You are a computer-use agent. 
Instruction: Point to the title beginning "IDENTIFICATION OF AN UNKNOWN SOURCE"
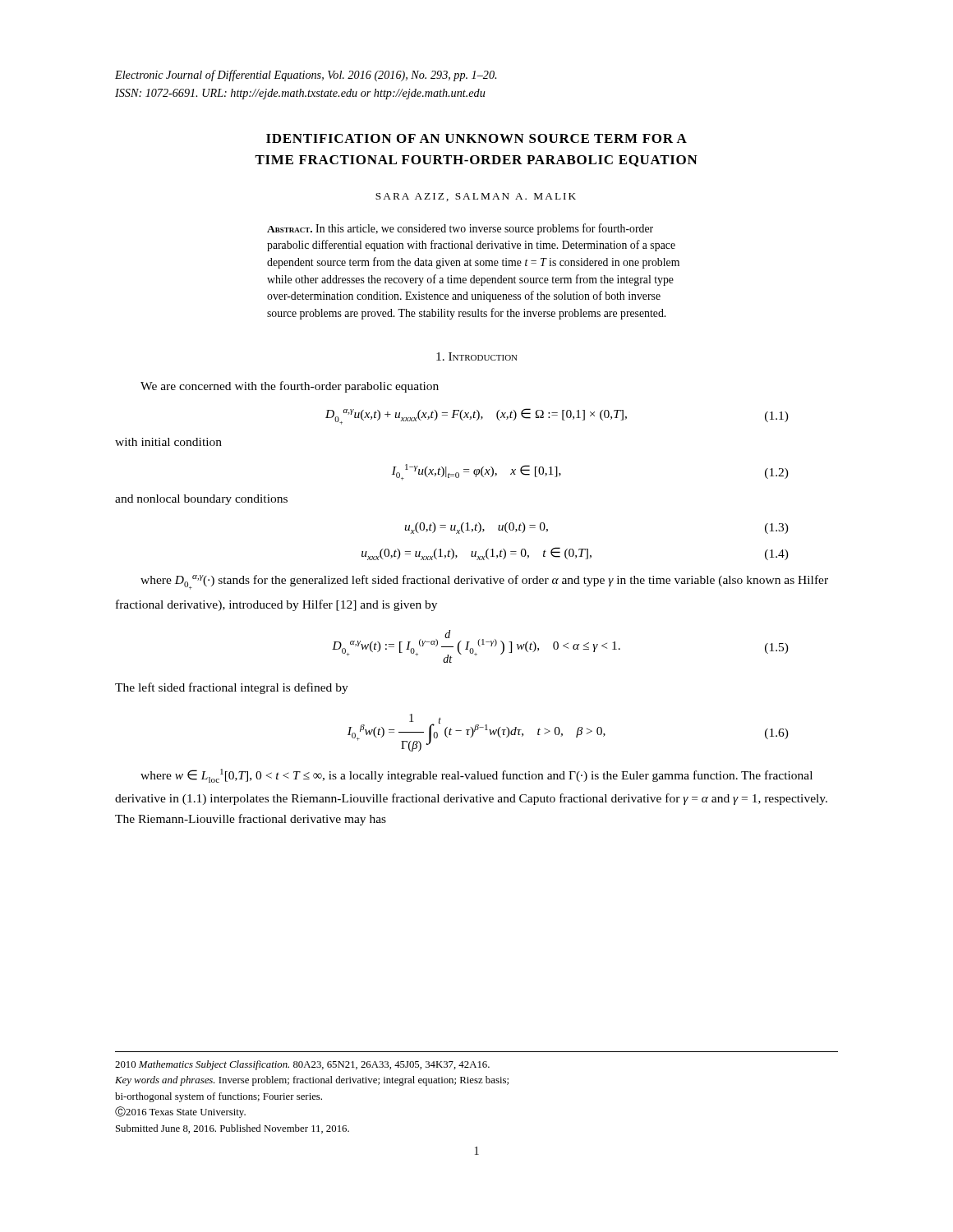[x=476, y=149]
